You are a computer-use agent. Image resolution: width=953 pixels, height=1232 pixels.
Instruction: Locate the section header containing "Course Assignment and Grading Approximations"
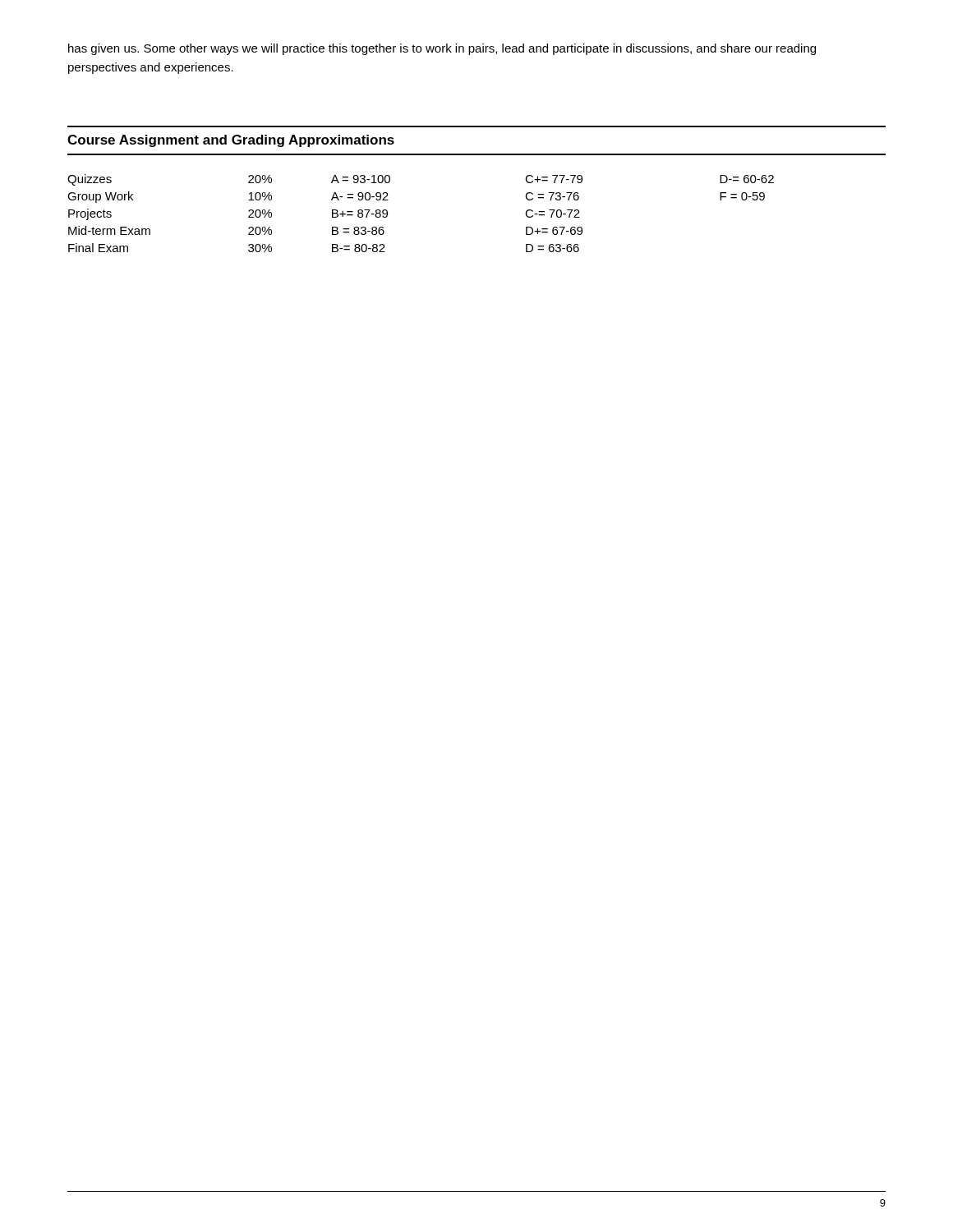[231, 141]
